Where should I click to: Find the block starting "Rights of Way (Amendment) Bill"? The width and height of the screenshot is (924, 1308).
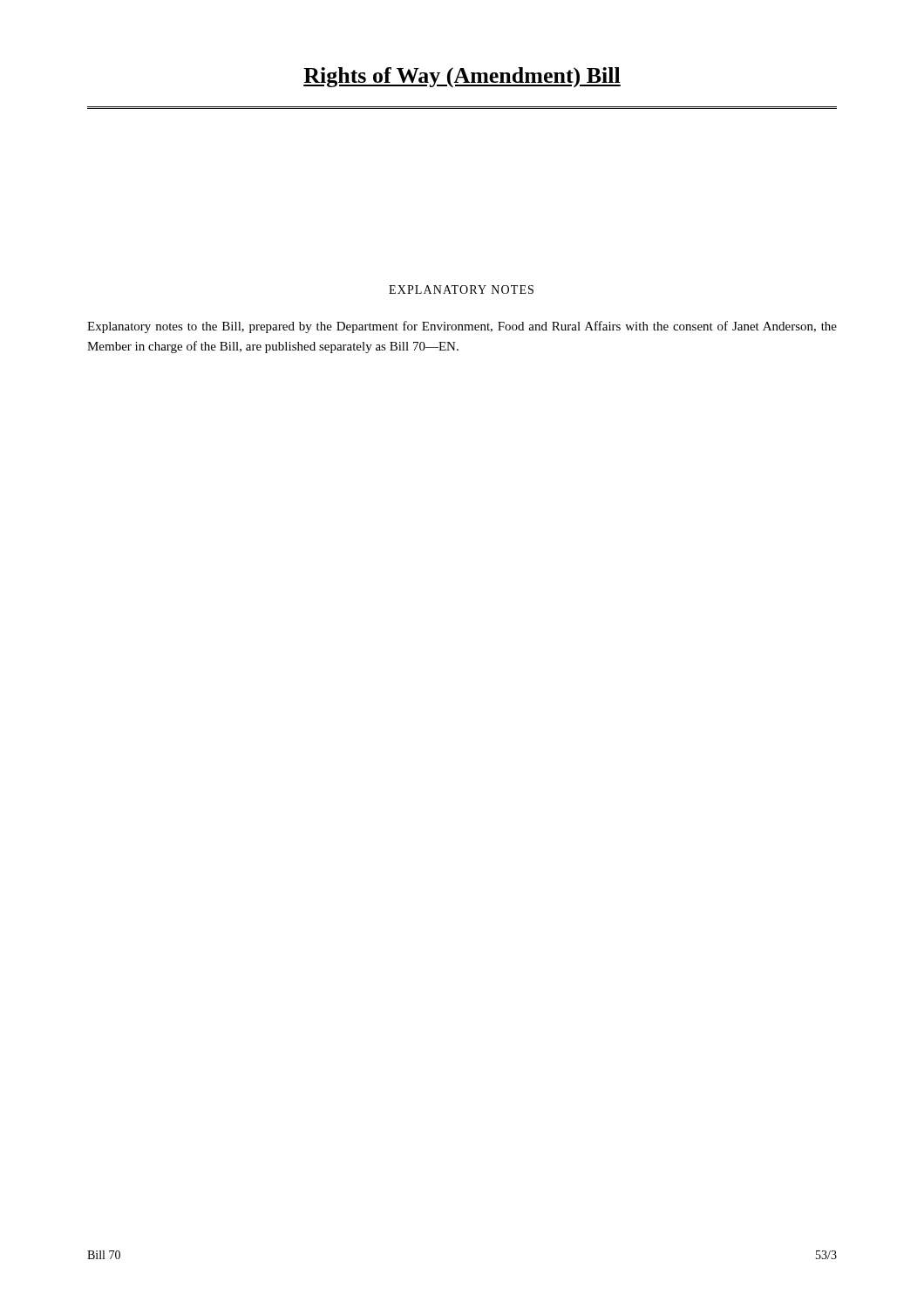(x=462, y=76)
